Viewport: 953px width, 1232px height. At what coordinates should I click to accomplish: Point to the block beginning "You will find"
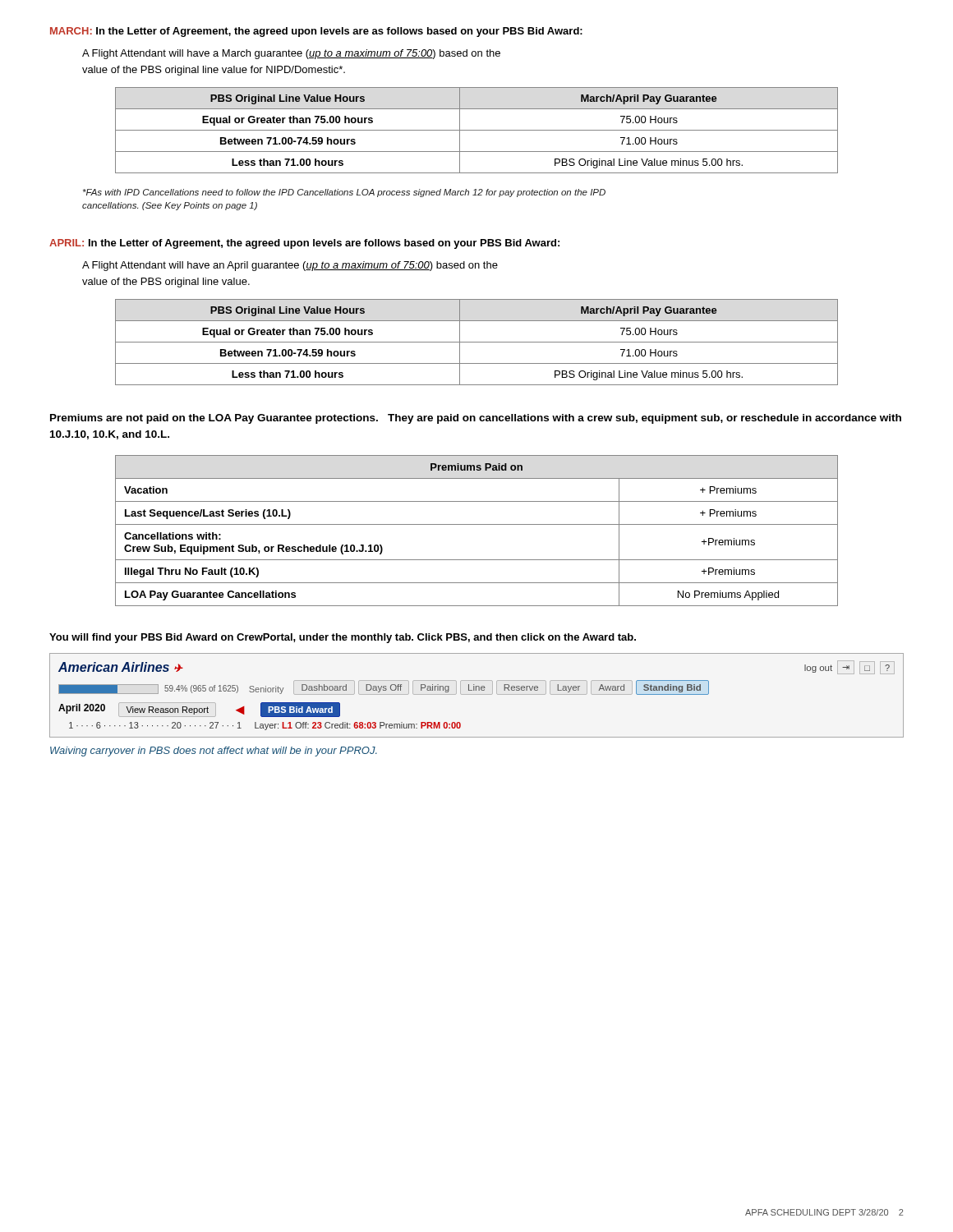click(343, 637)
